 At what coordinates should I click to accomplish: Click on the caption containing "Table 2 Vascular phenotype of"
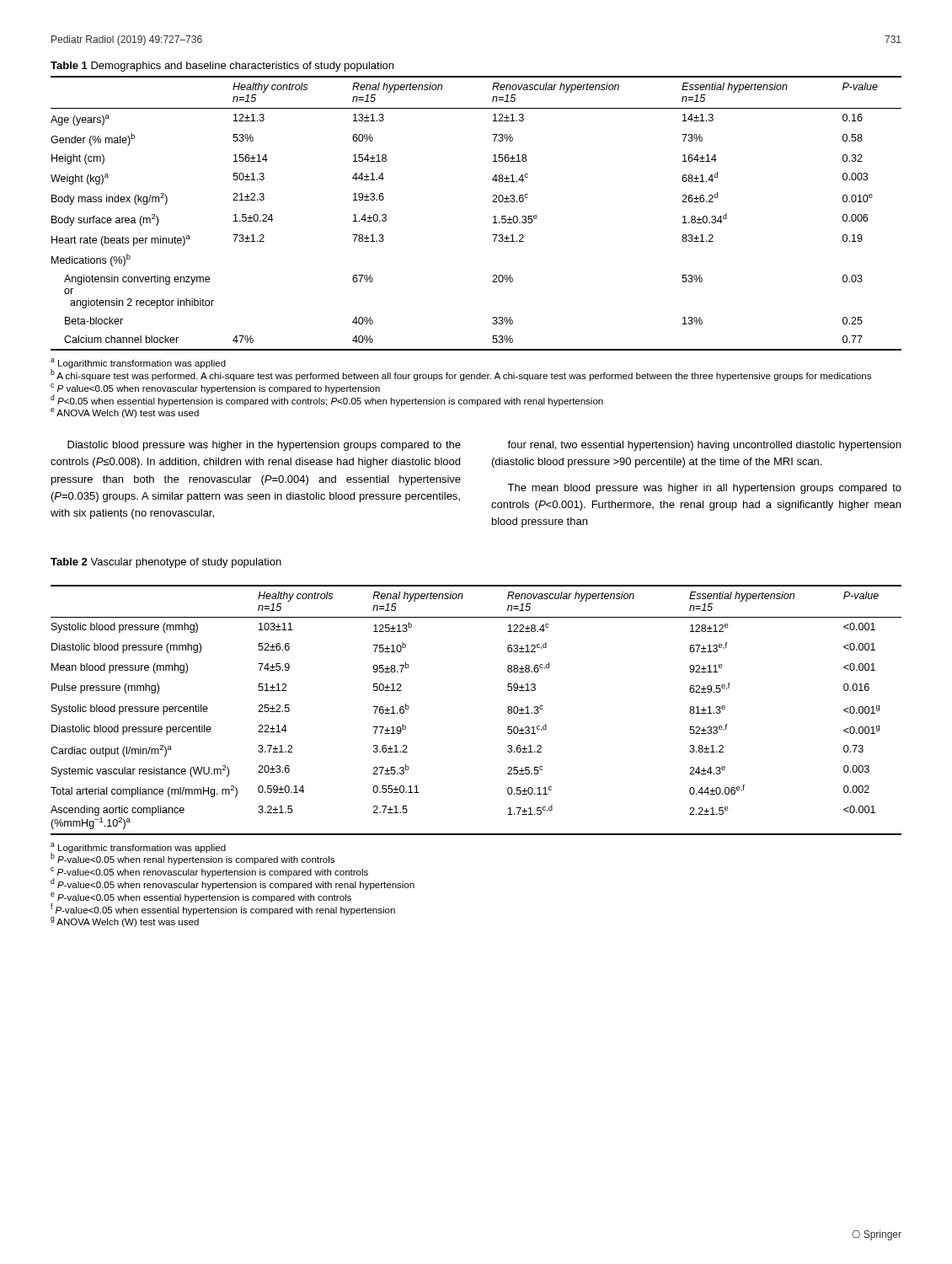pos(166,562)
